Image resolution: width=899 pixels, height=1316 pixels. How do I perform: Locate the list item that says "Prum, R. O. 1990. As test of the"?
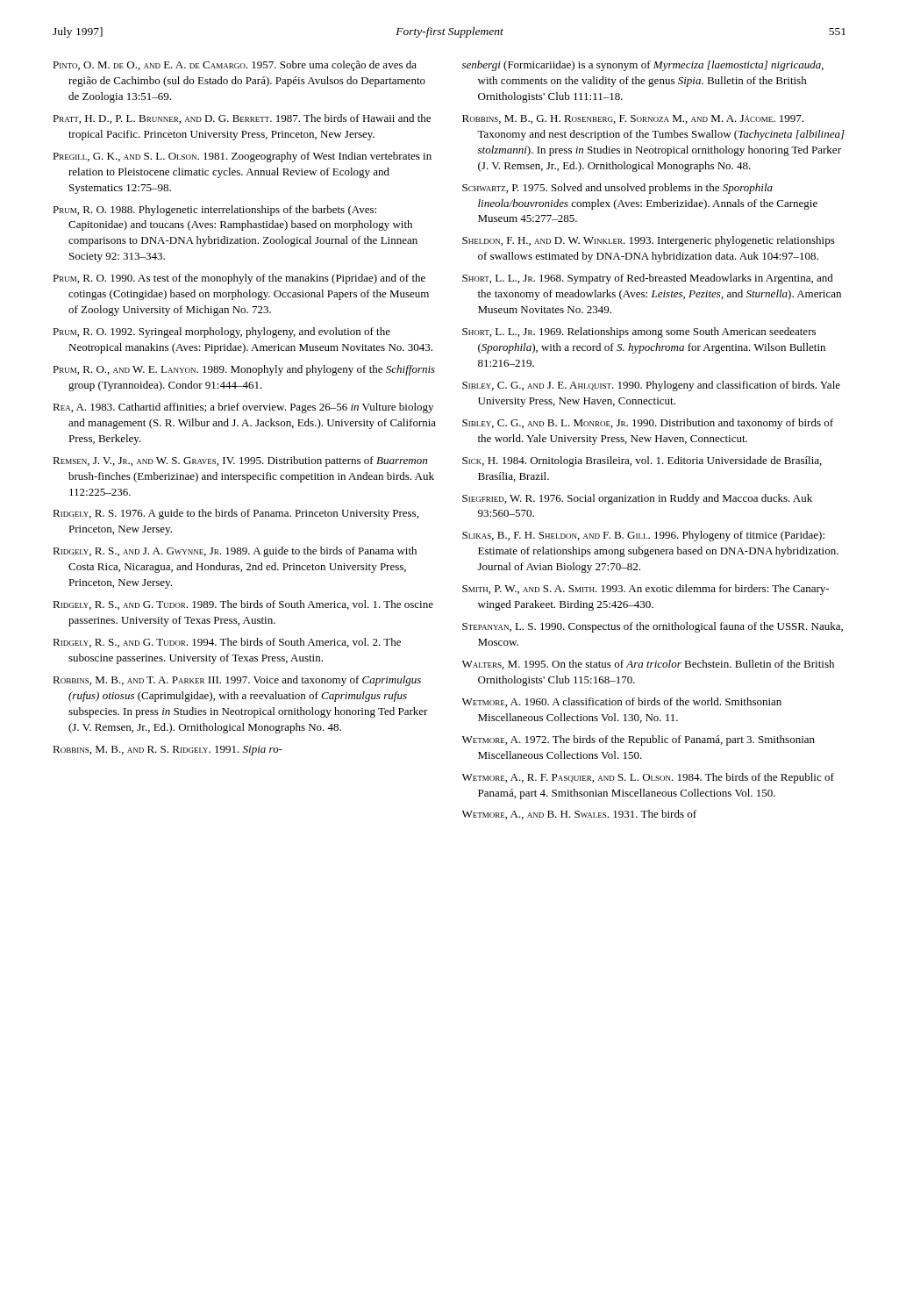point(241,294)
